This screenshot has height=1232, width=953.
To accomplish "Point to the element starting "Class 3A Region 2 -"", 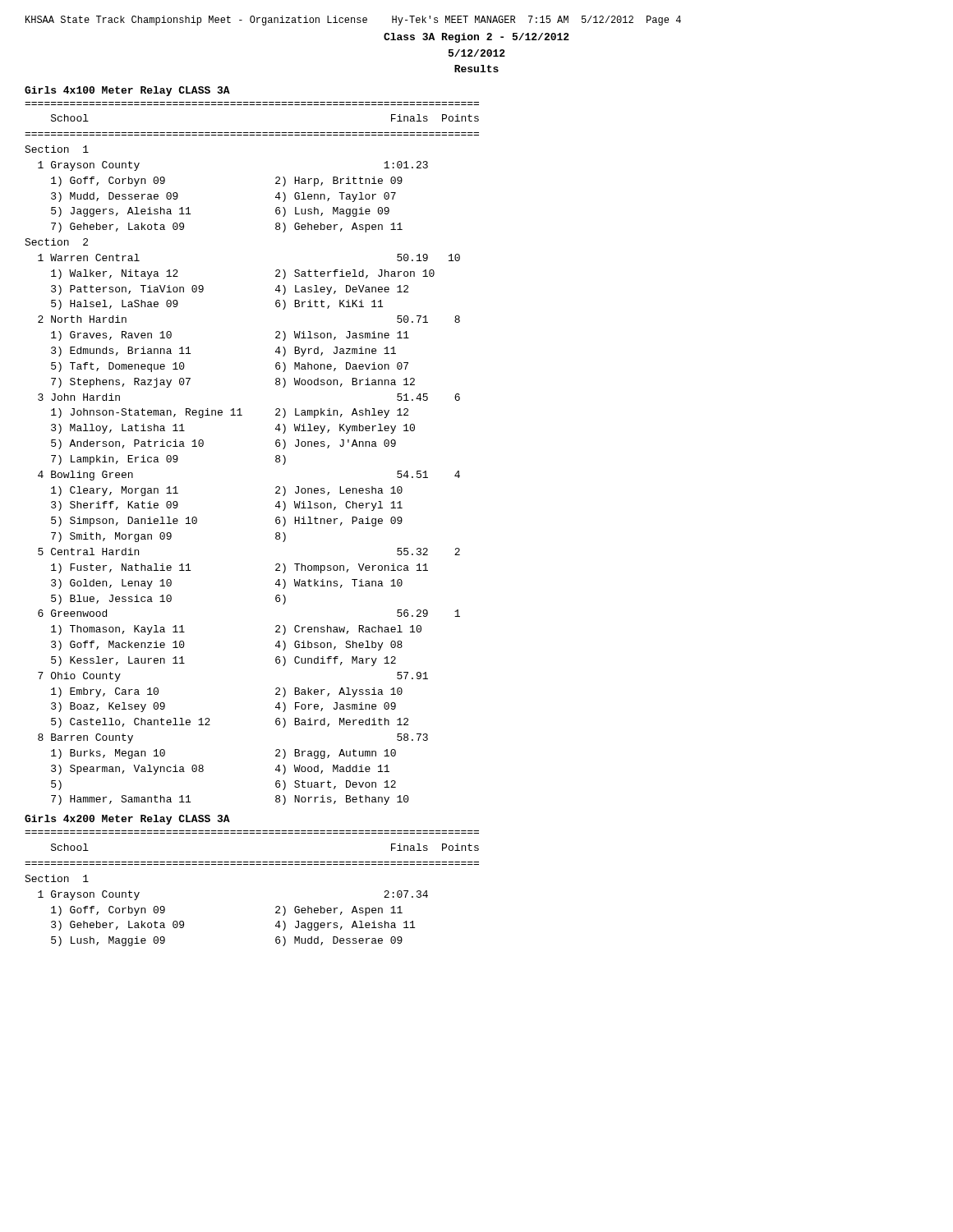I will point(476,54).
